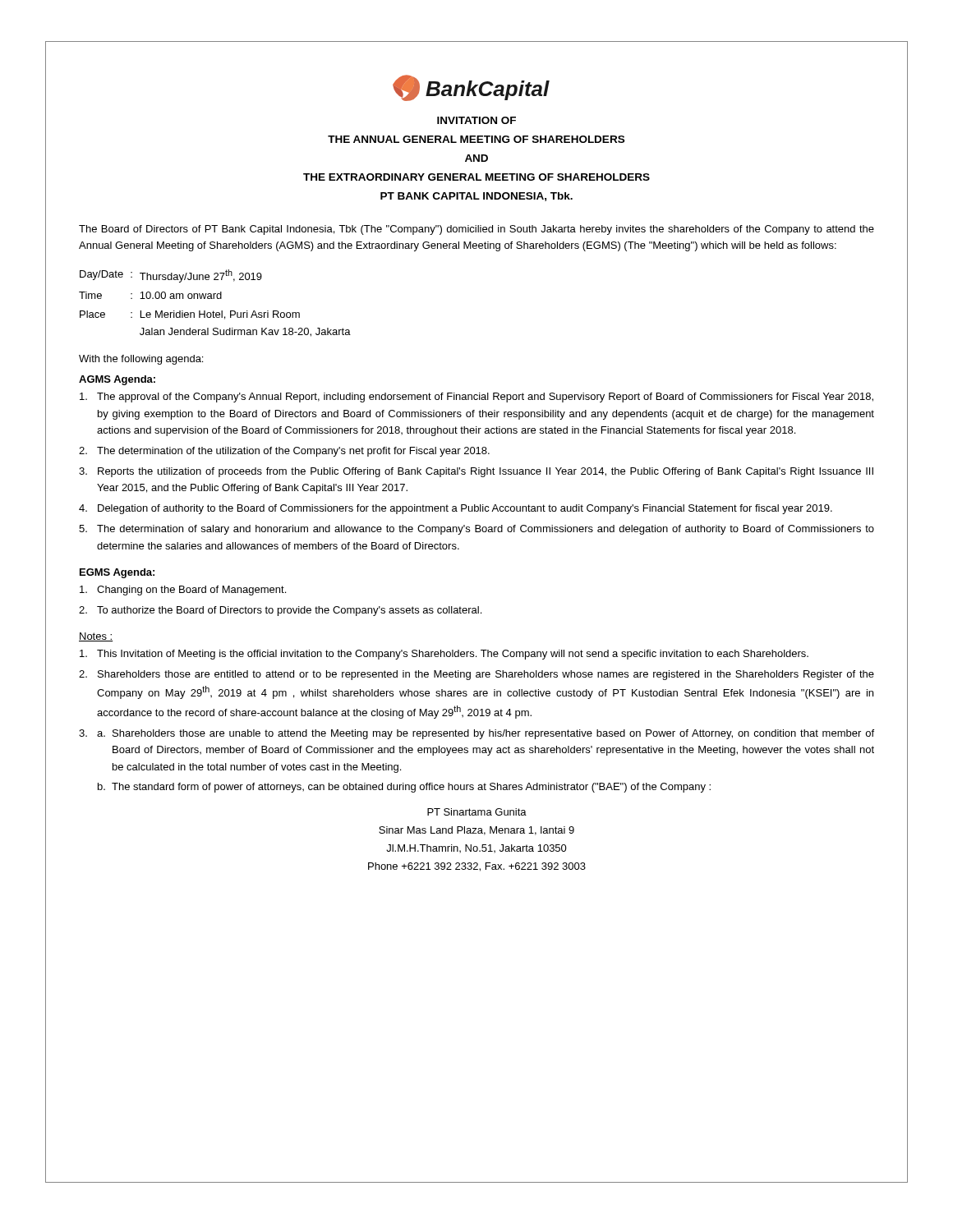The height and width of the screenshot is (1232, 953).
Task: Find the list item that says "3. Reports the utilization of proceeds"
Action: pyautogui.click(x=476, y=480)
